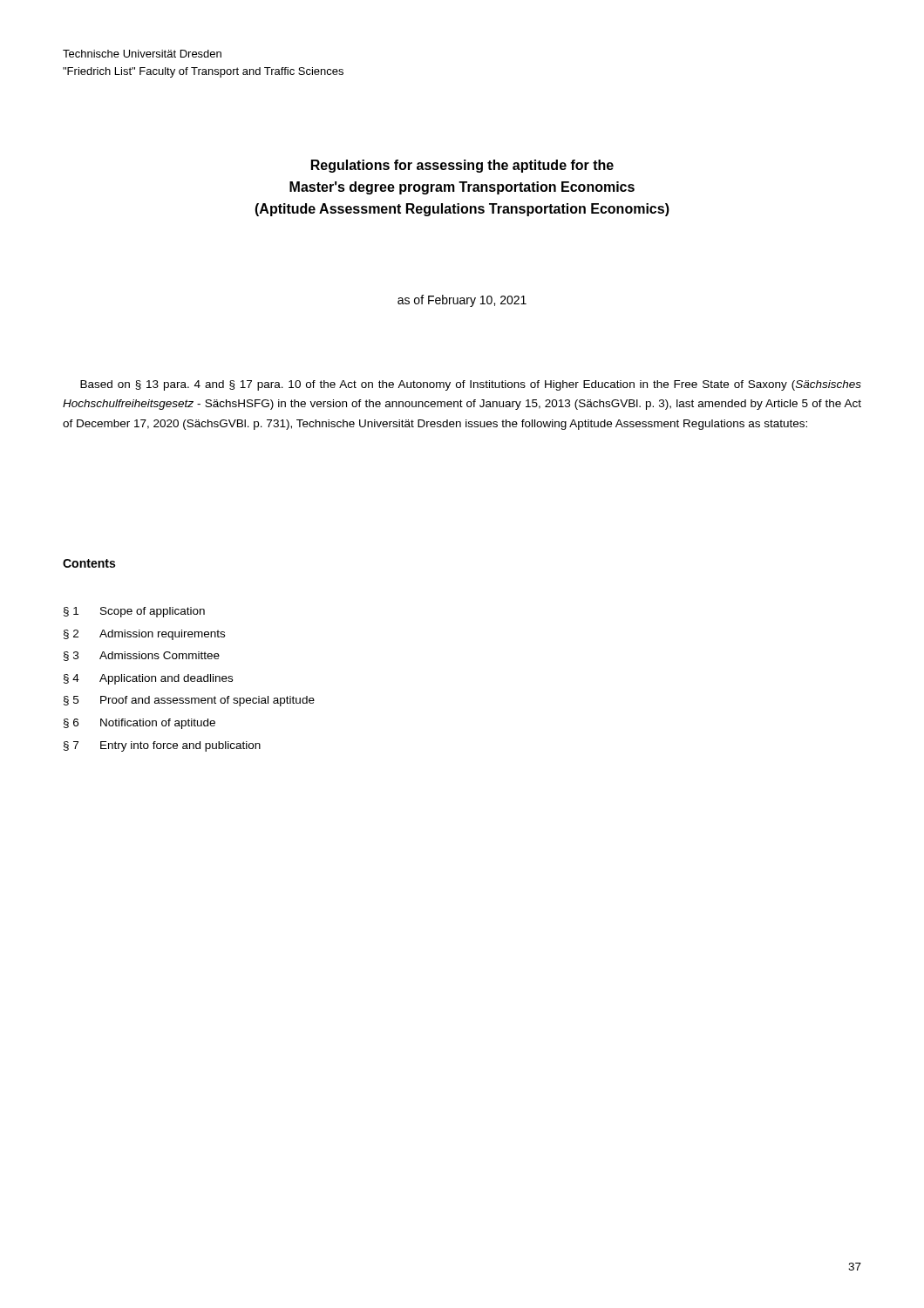The width and height of the screenshot is (924, 1308).
Task: Find the list item that says "§ 6 Notification of"
Action: (139, 723)
